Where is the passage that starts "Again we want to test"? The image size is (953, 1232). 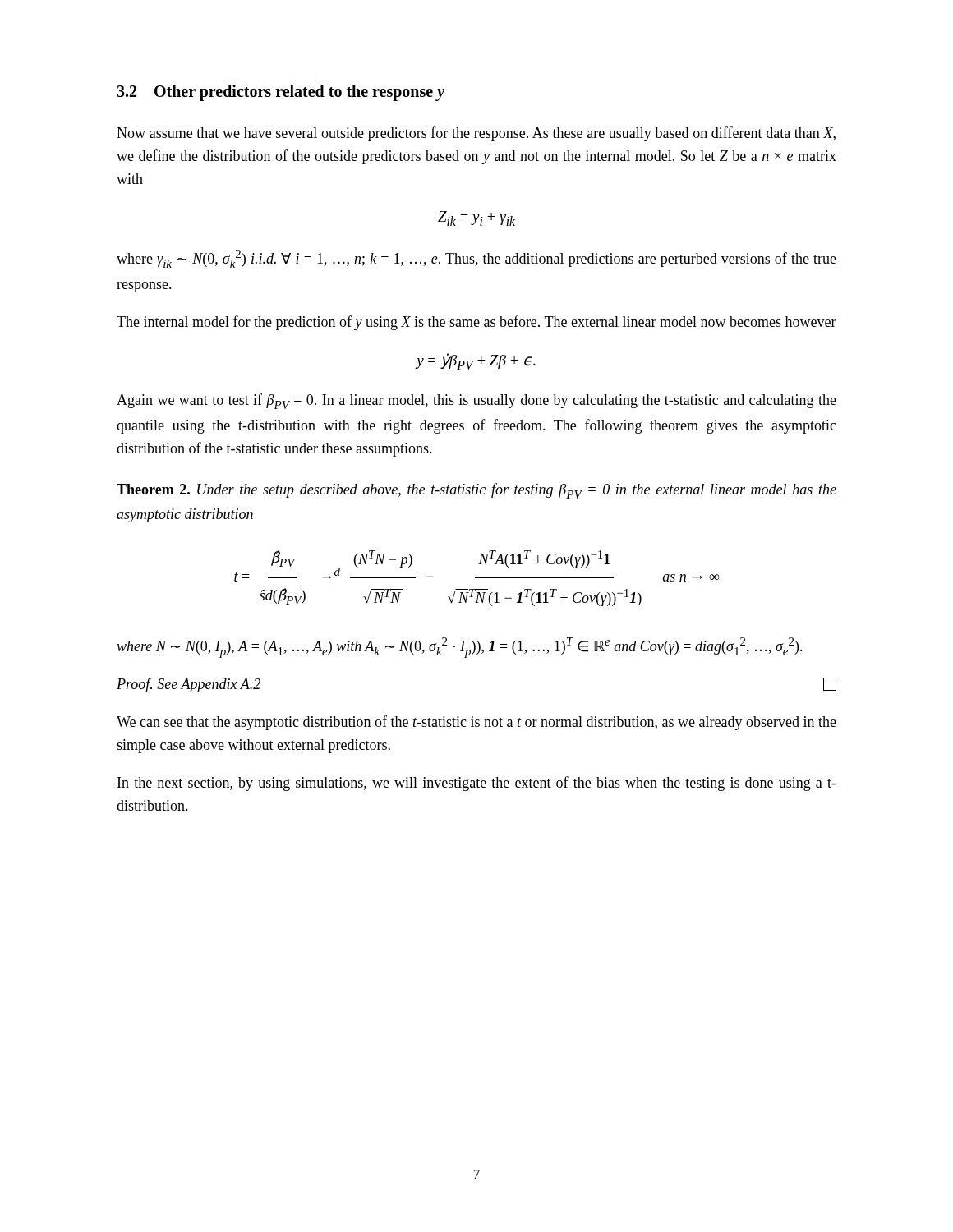[x=476, y=425]
